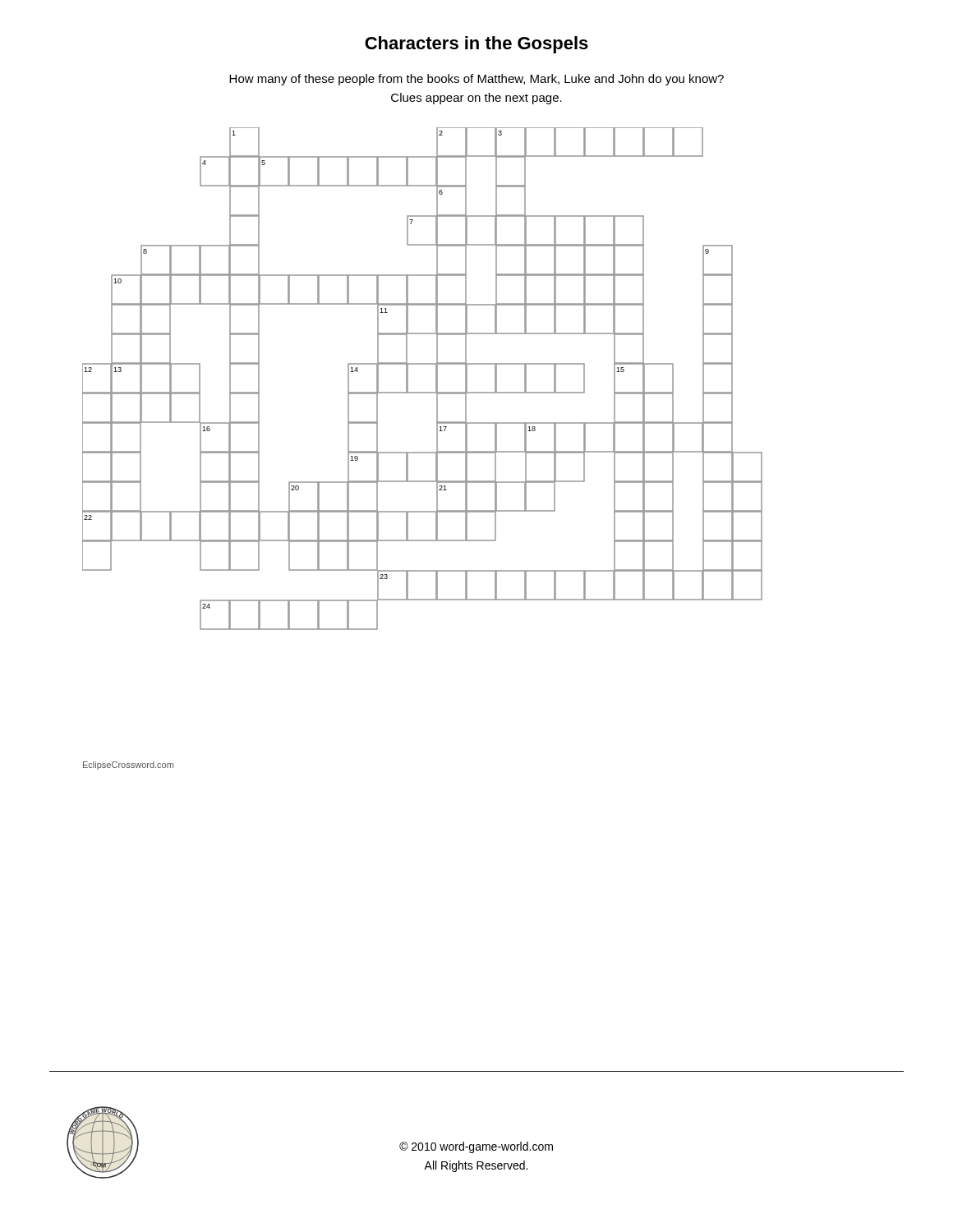953x1232 pixels.
Task: Locate the element starting "How many of these"
Action: pyautogui.click(x=476, y=88)
